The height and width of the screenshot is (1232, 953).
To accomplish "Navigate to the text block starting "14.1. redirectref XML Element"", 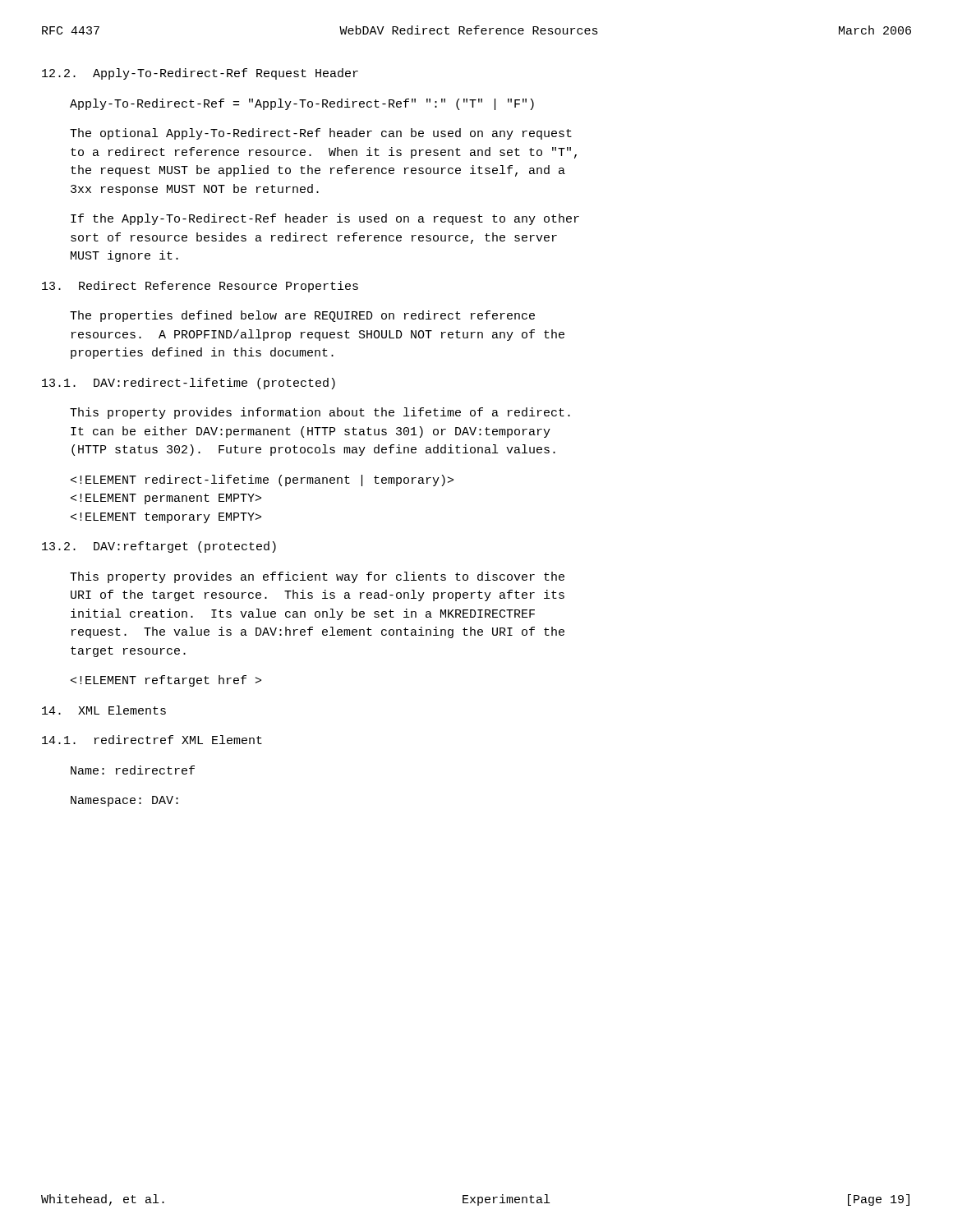I will tap(152, 741).
